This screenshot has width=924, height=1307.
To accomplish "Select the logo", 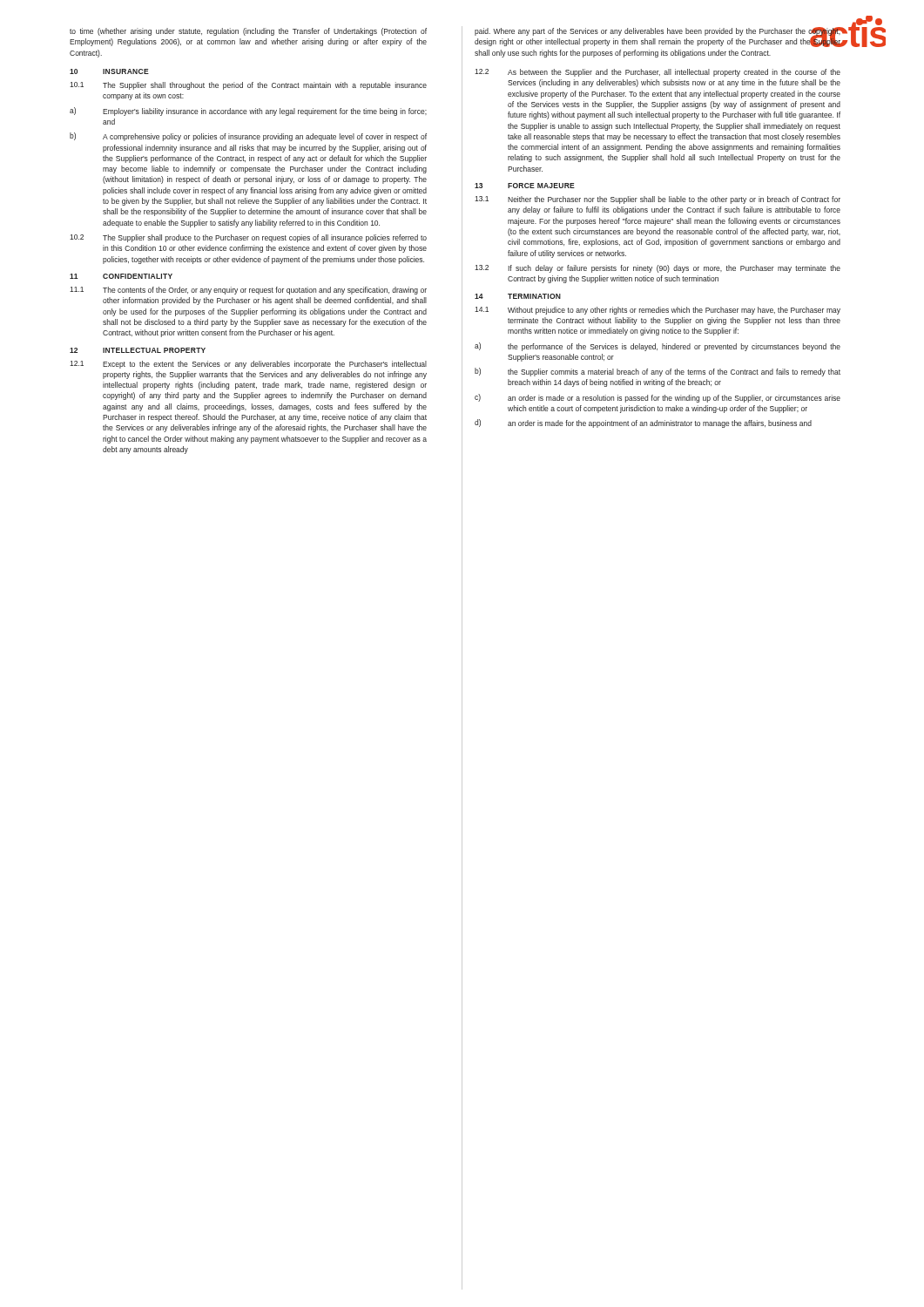I will click(x=847, y=35).
